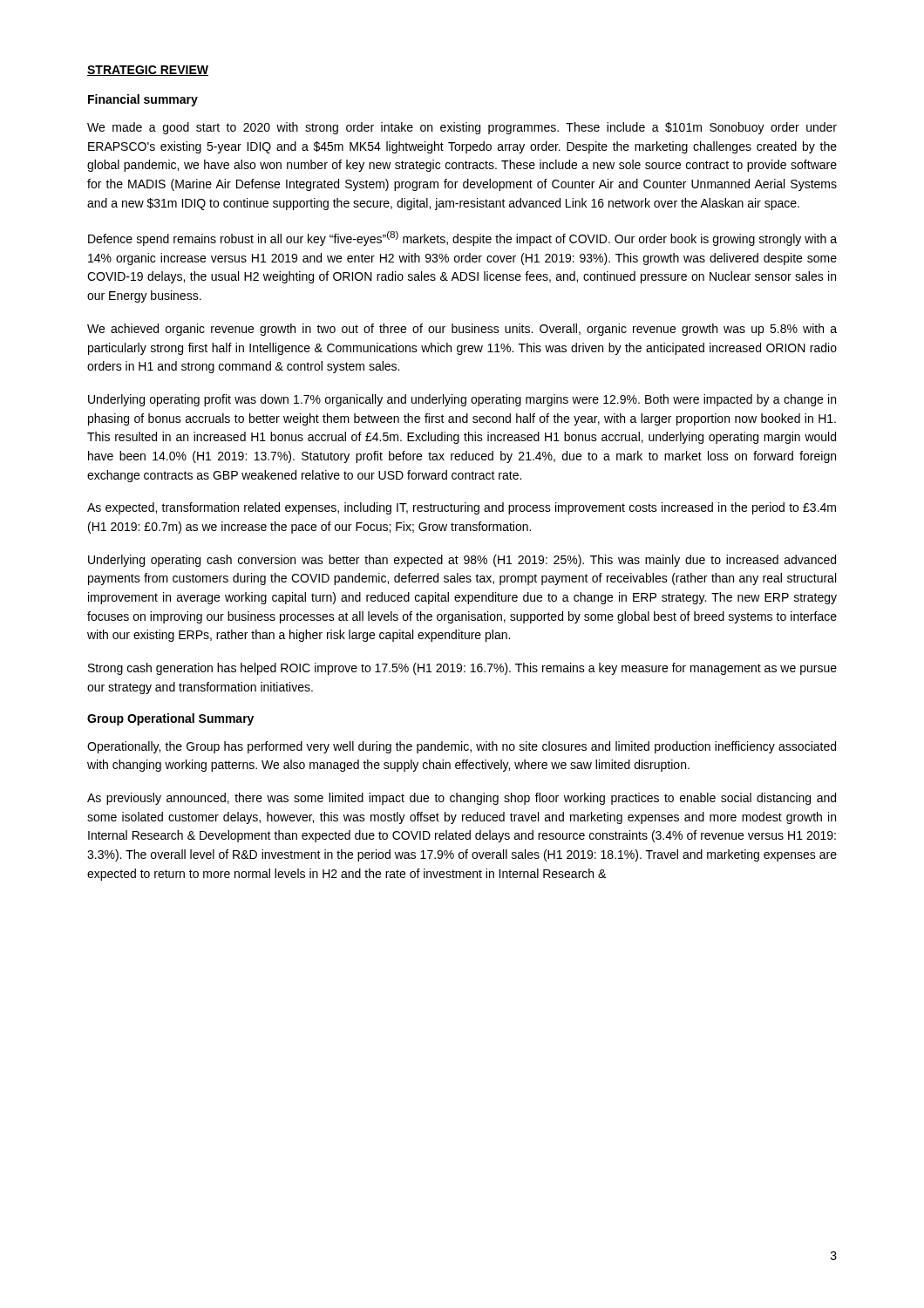Viewport: 924px width, 1308px height.
Task: Point to "Financial summary"
Action: click(142, 99)
